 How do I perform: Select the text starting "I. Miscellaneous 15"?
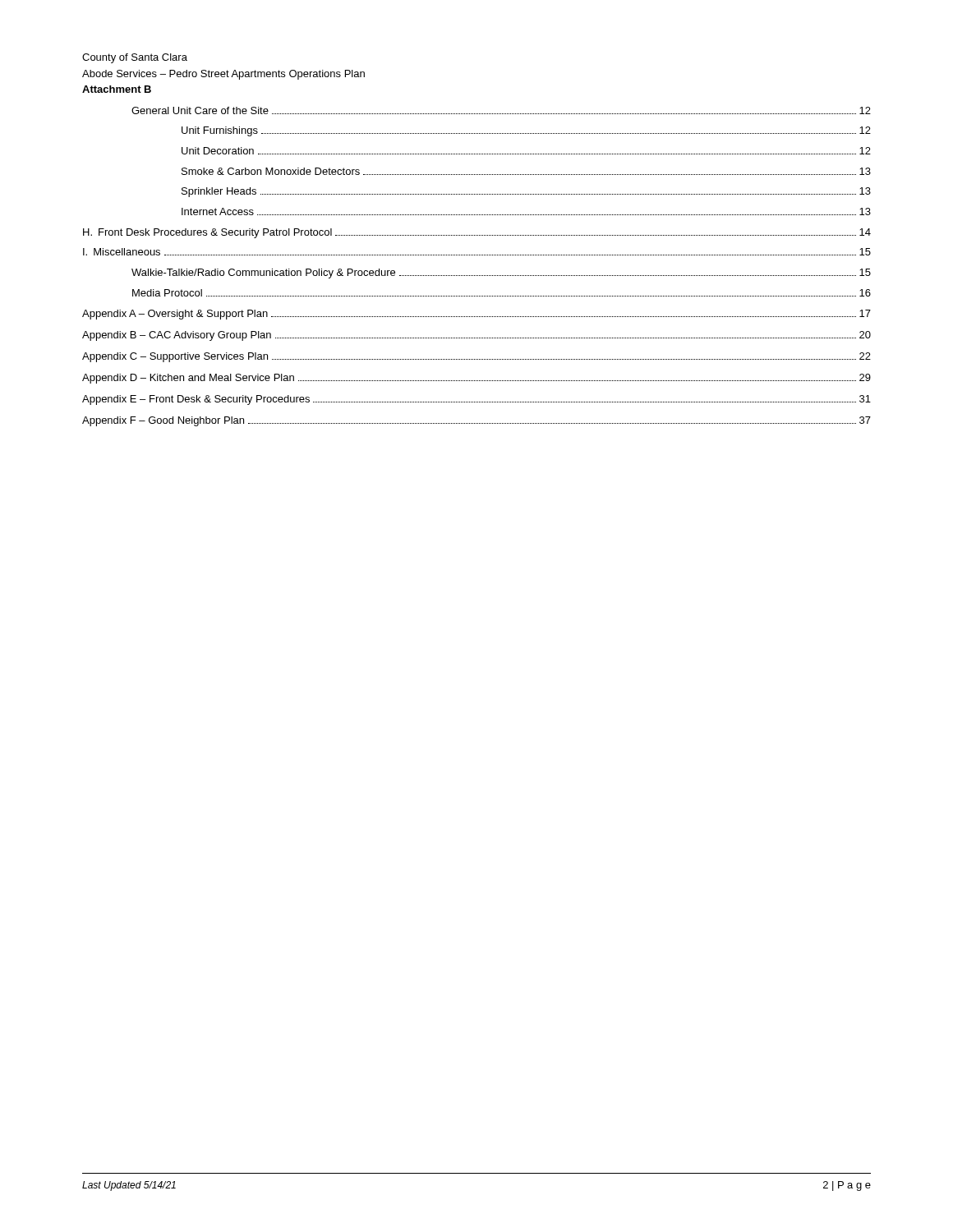click(x=476, y=253)
